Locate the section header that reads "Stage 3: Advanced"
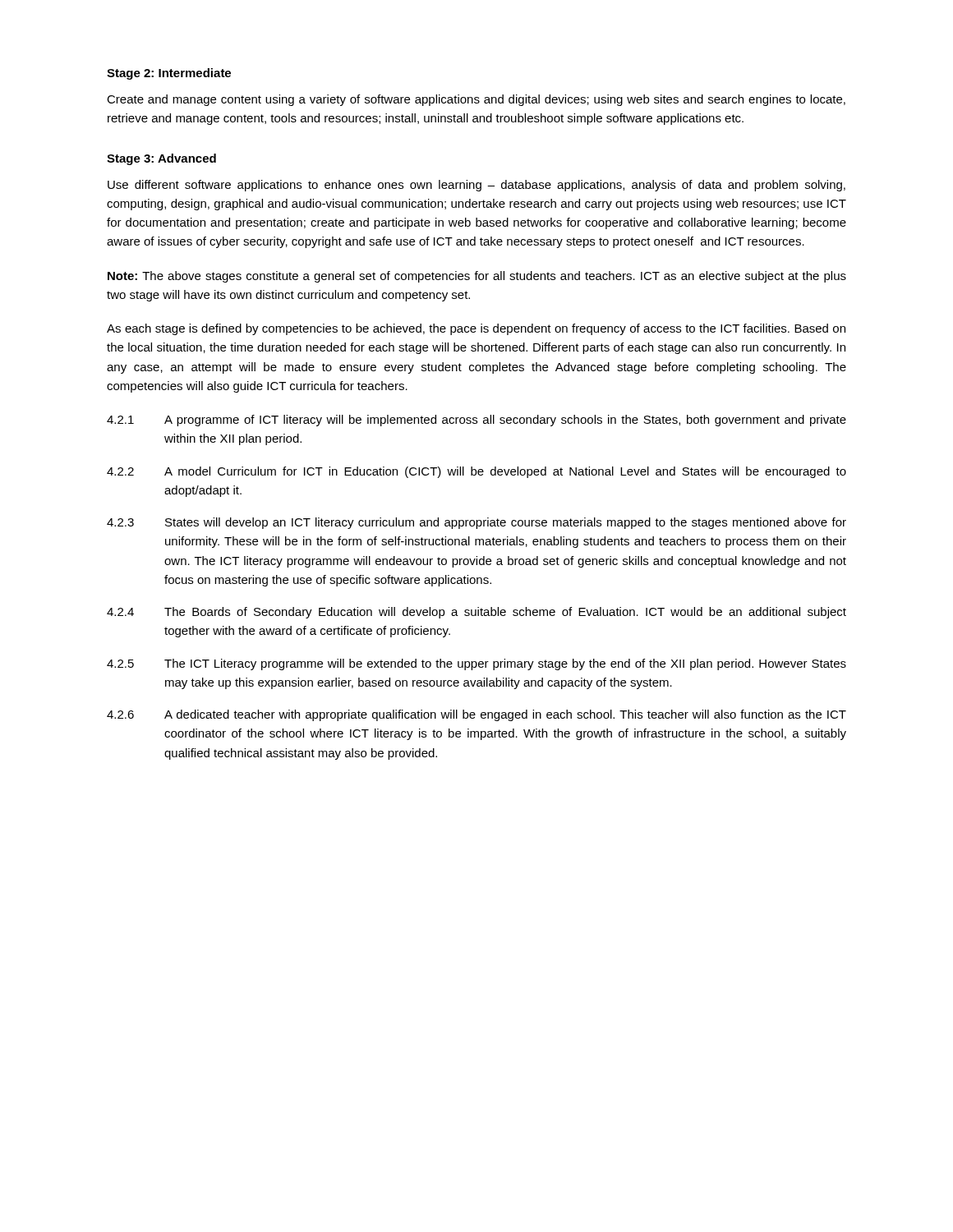 [162, 158]
